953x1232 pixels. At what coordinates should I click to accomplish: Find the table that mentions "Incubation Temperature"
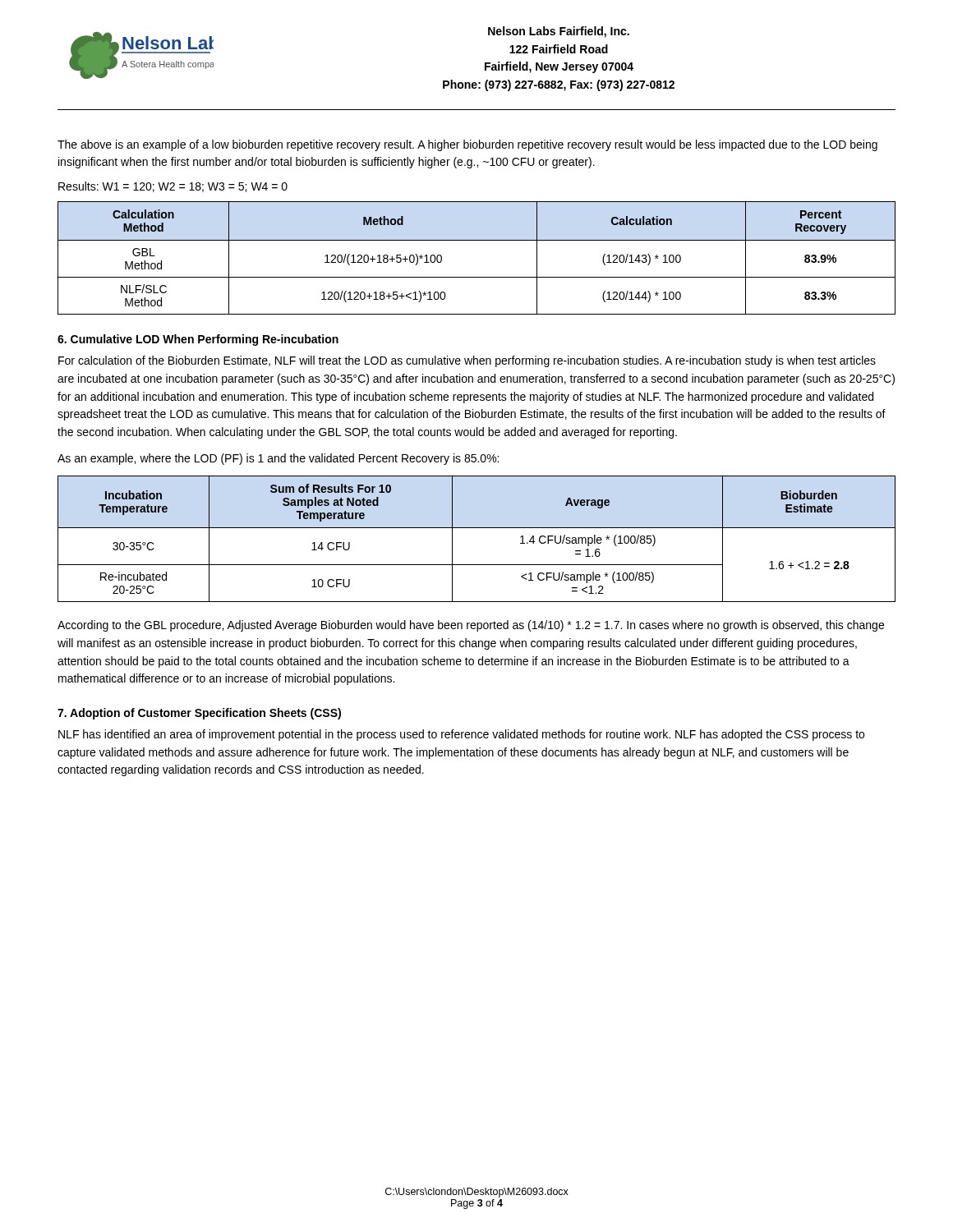point(476,539)
